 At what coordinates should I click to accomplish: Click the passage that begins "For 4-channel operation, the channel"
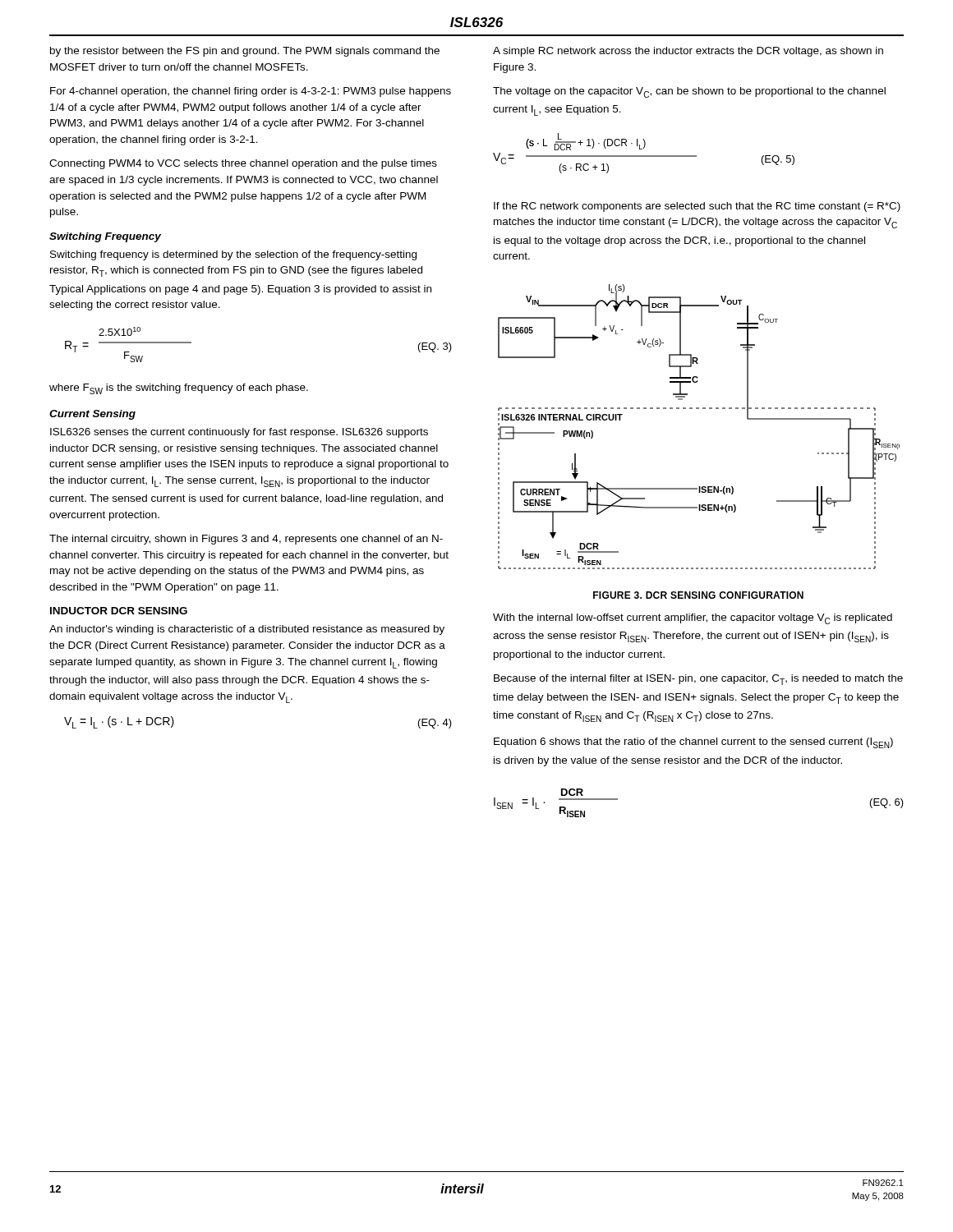pyautogui.click(x=251, y=115)
